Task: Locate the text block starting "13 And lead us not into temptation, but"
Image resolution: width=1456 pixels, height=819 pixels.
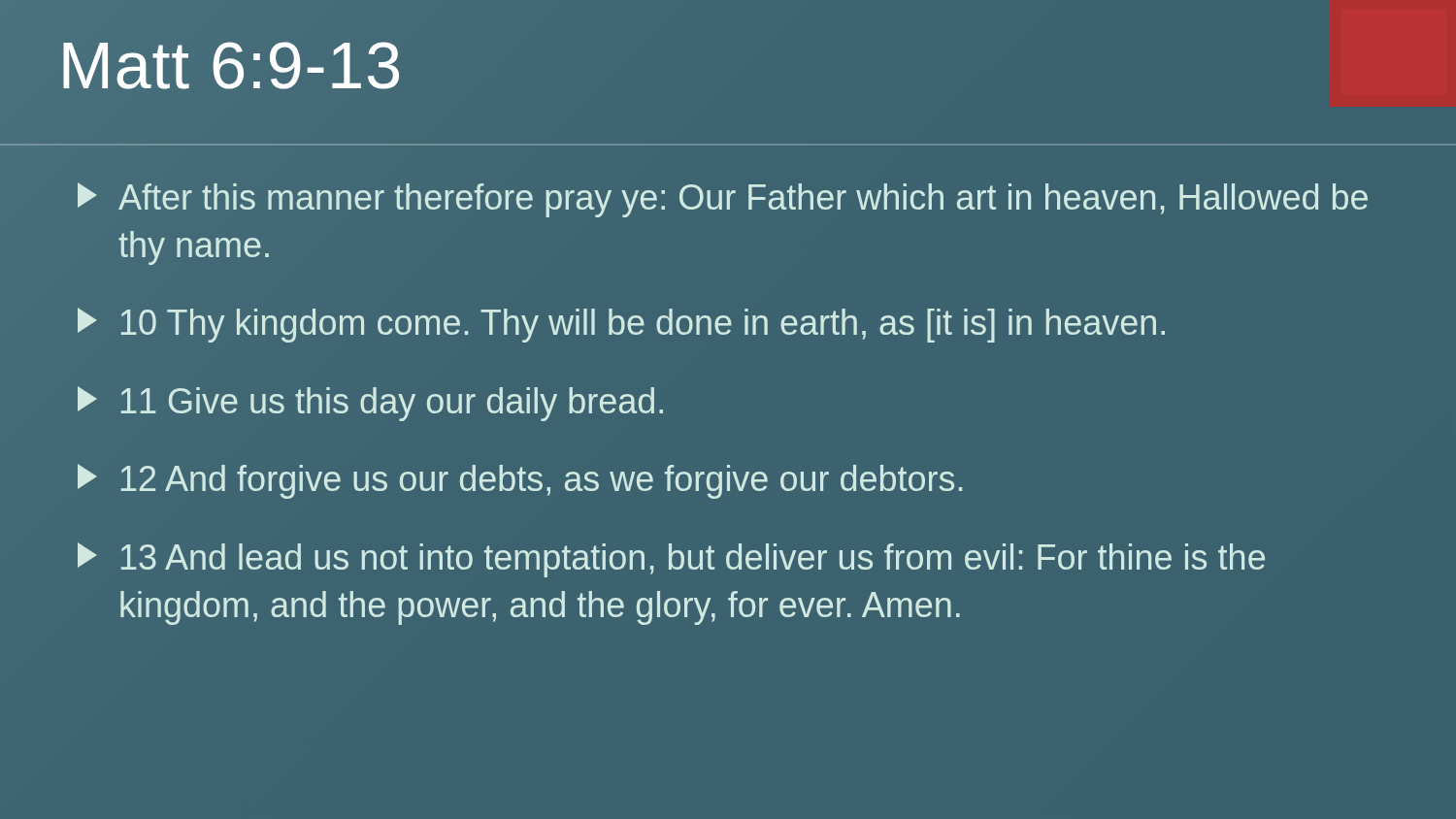Action: click(x=728, y=582)
